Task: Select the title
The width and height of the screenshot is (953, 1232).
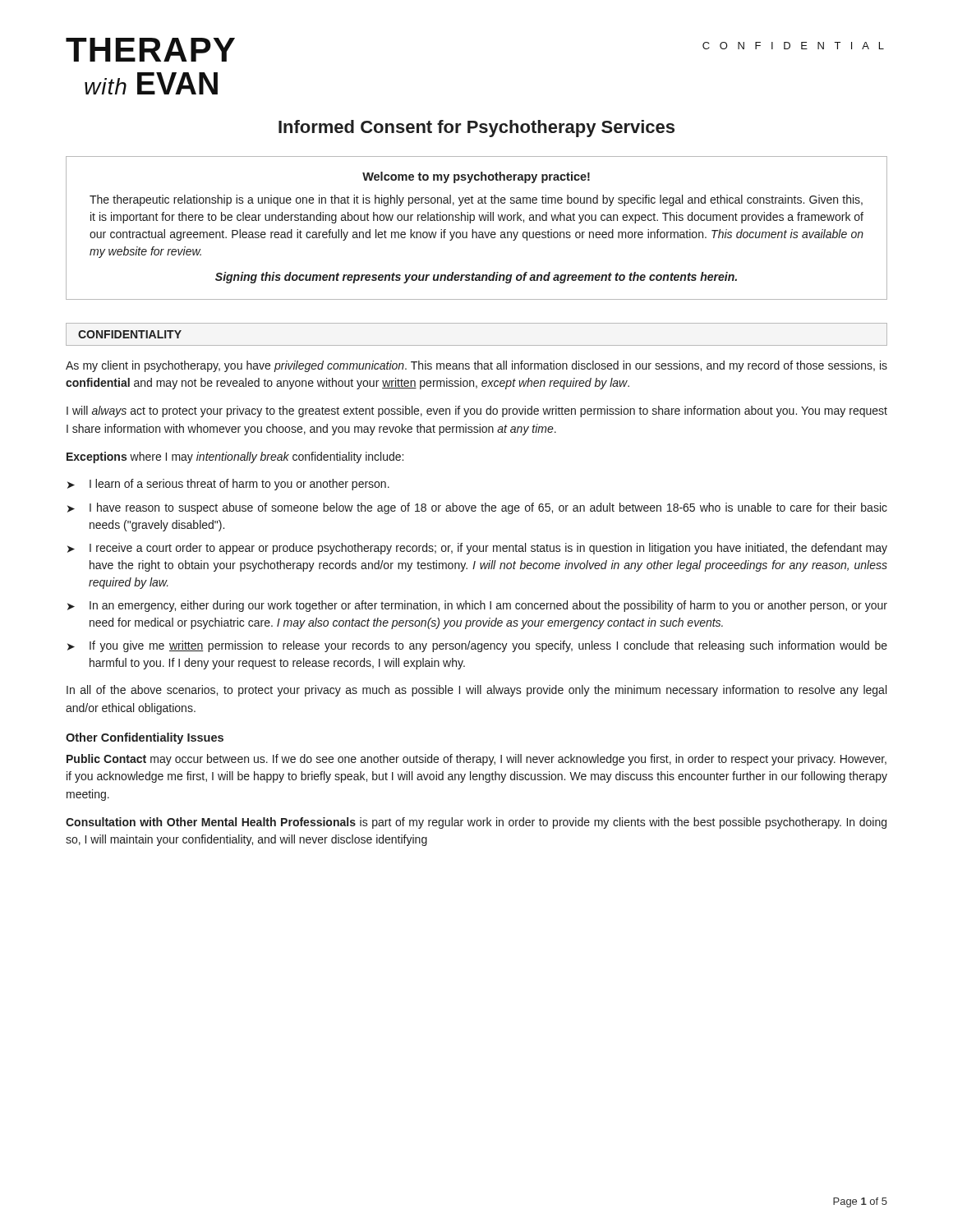Action: [x=476, y=127]
